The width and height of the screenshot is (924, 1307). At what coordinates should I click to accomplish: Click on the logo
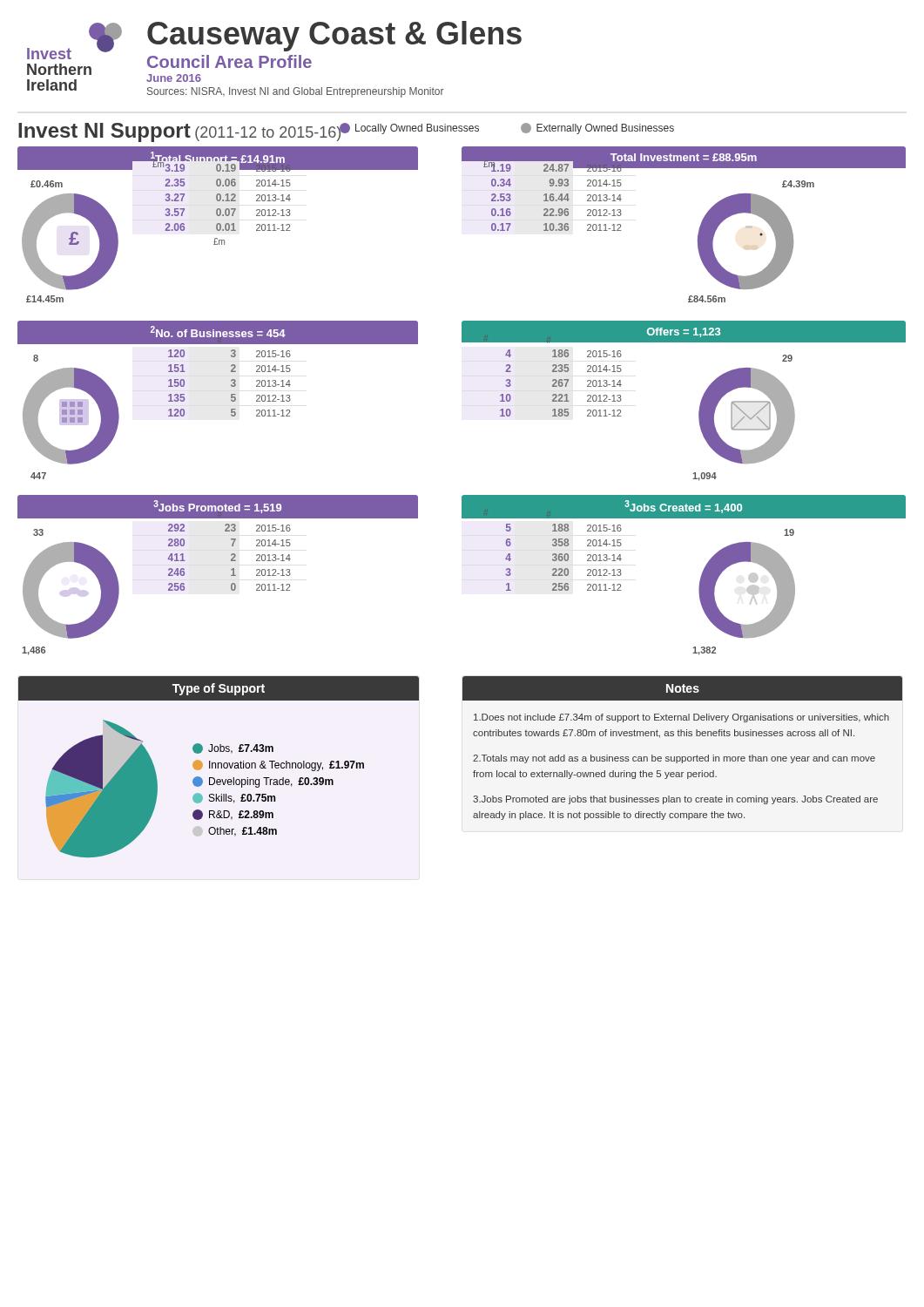[78, 55]
